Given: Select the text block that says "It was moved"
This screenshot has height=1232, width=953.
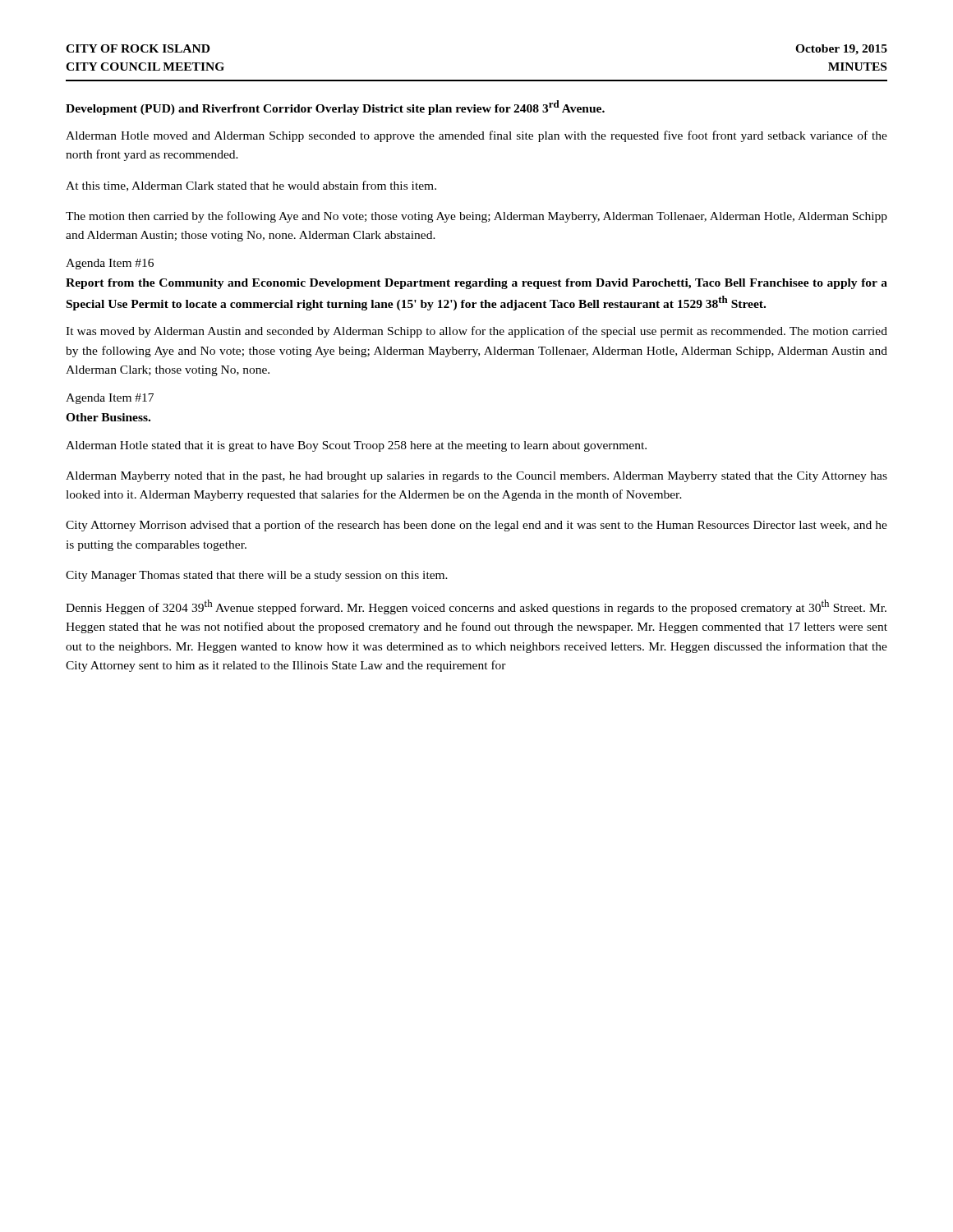Looking at the screenshot, I should coord(476,350).
